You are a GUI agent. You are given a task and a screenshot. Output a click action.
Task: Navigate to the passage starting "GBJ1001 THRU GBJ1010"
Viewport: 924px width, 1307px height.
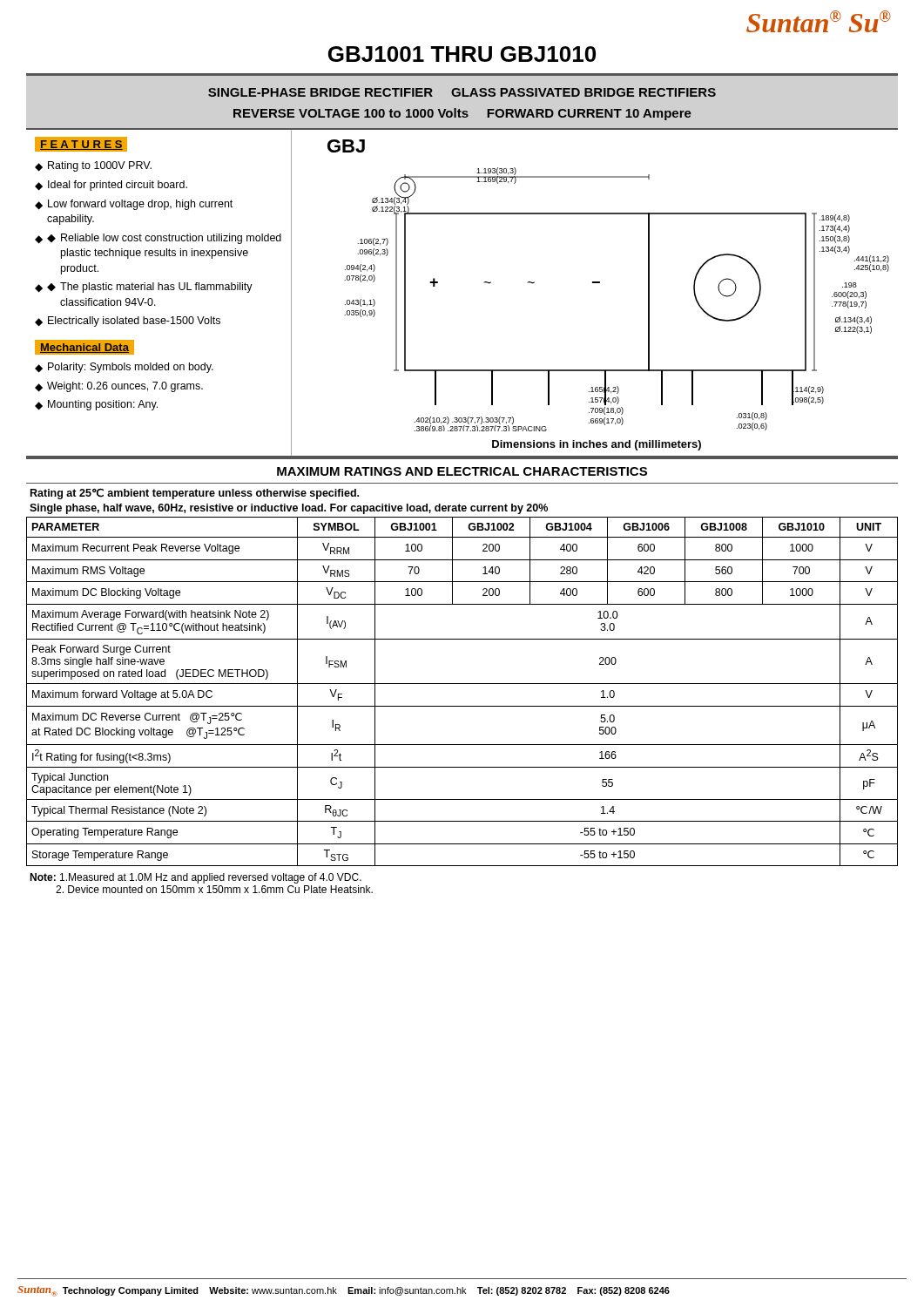coord(462,54)
